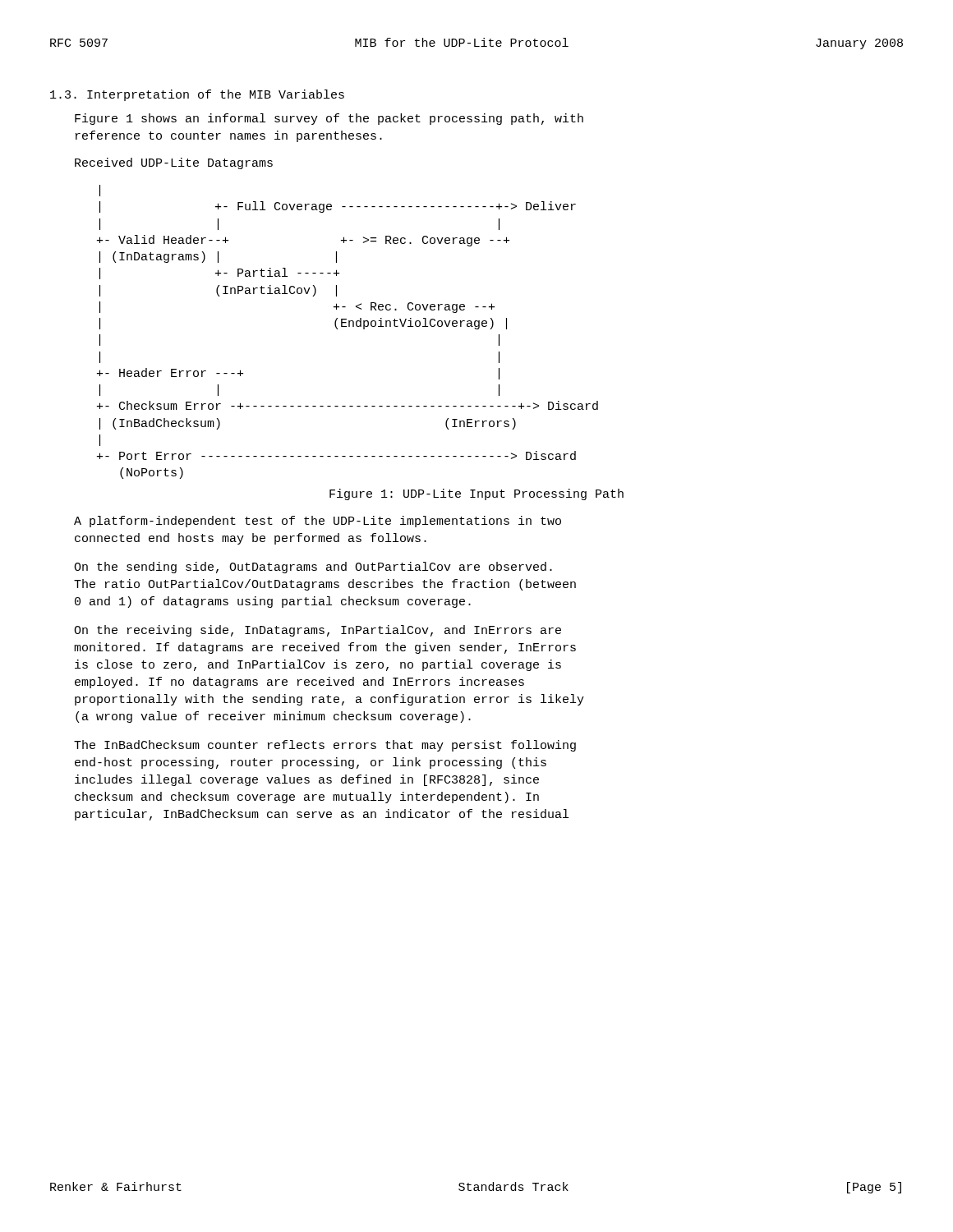This screenshot has width=953, height=1232.
Task: Find a section header
Action: 197,96
